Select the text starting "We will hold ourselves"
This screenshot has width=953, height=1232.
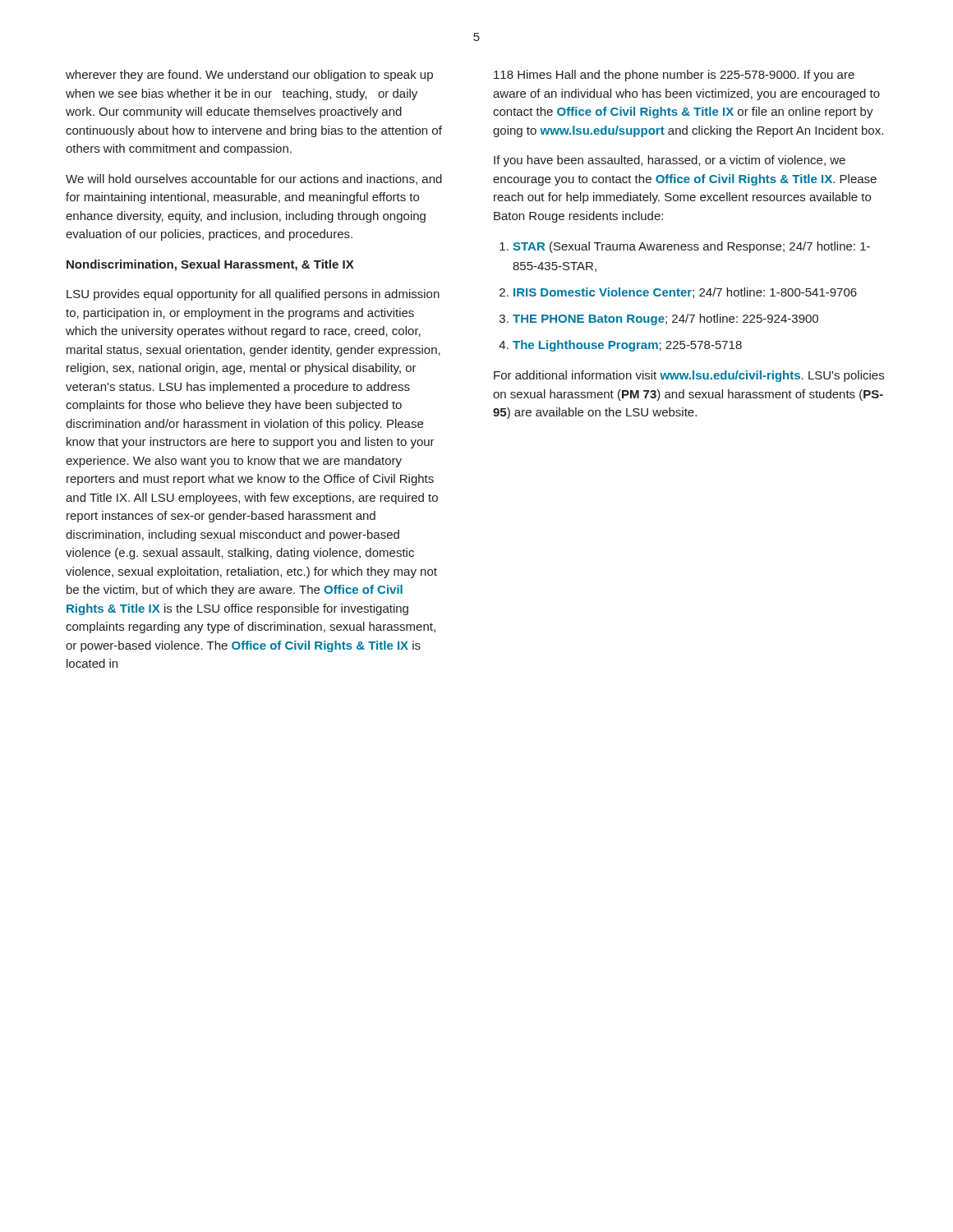coord(255,207)
